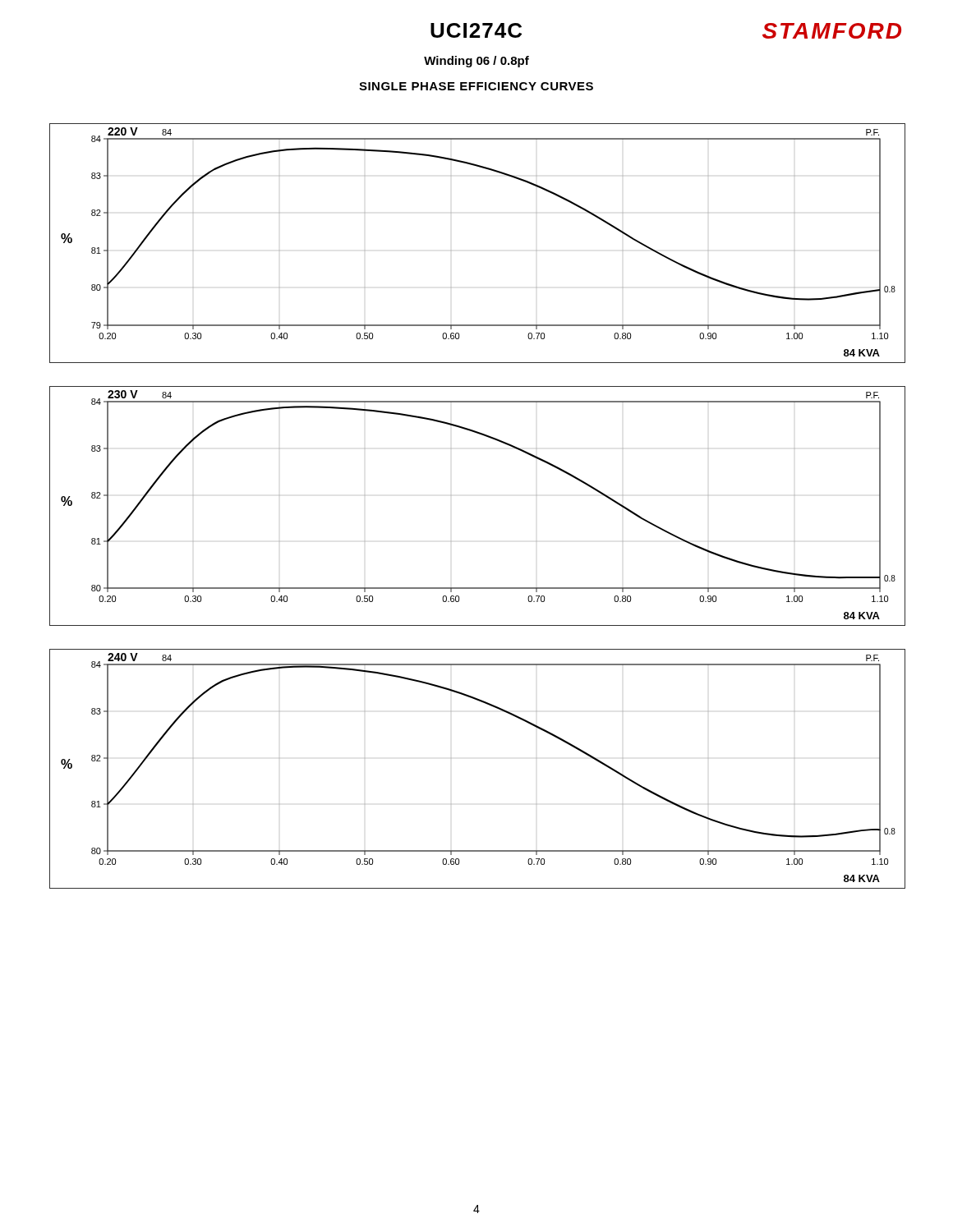
Task: Click on the logo
Action: point(833,31)
